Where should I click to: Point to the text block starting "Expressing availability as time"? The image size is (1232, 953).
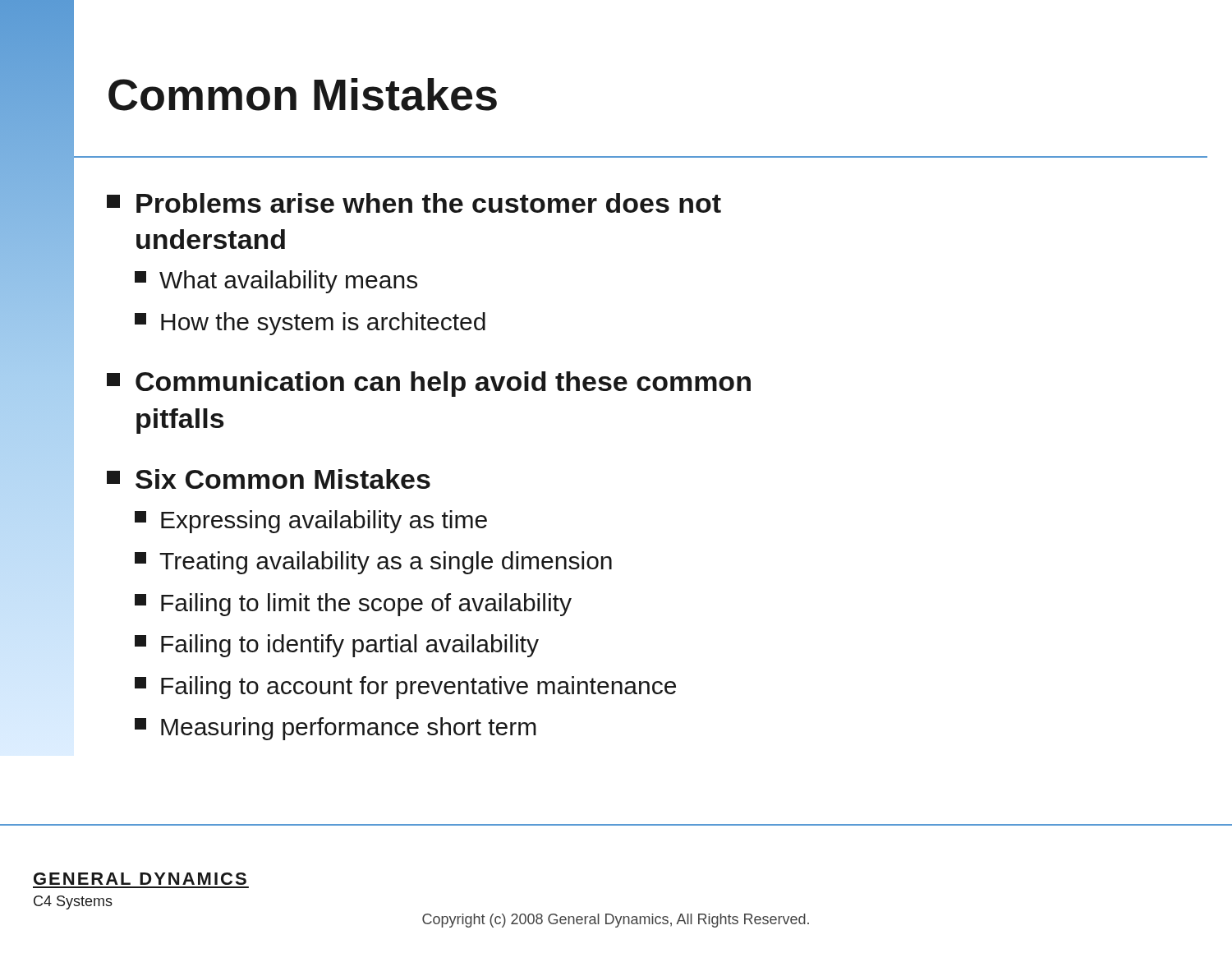(324, 520)
